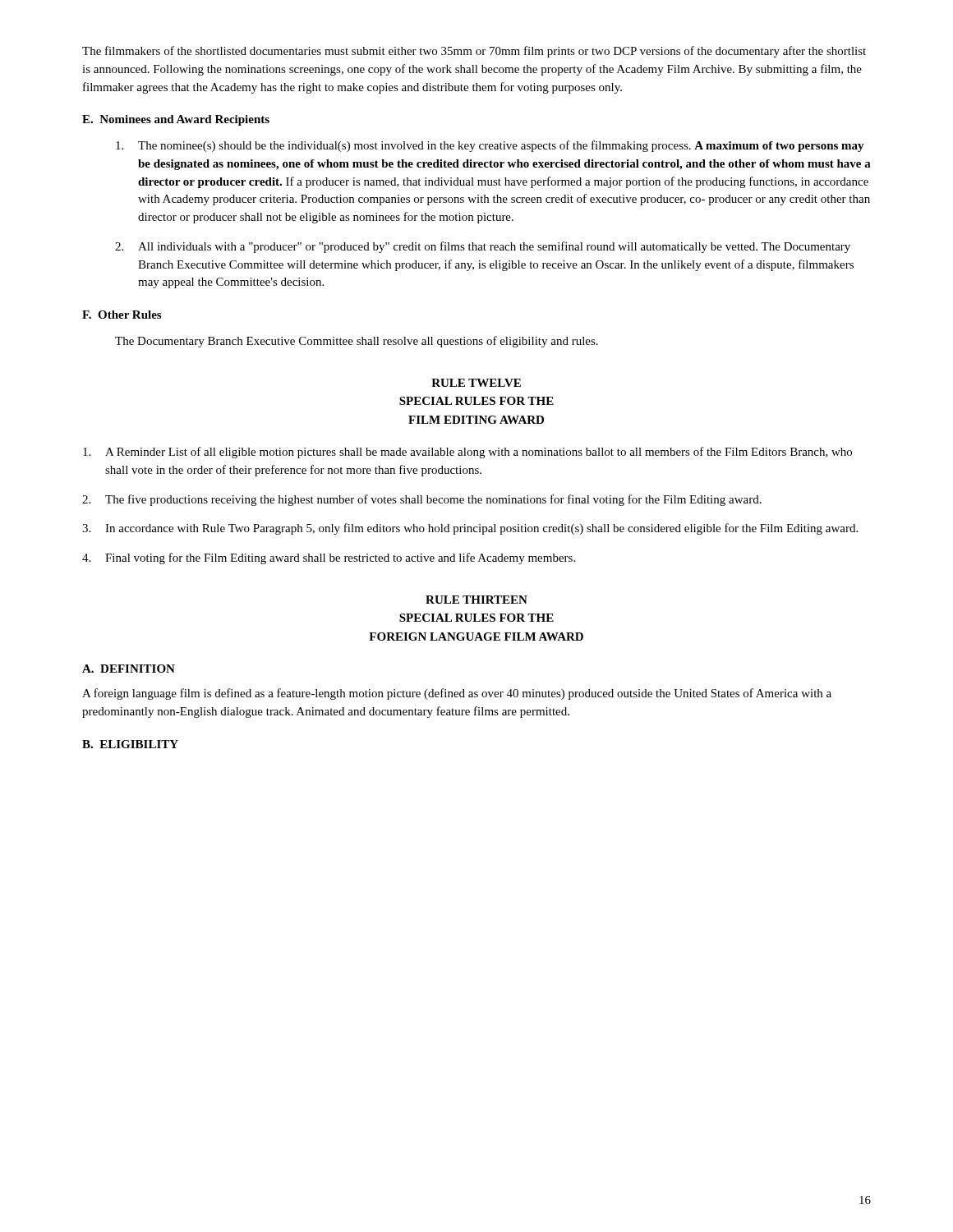Select the passage starting "2. The five productions receiving"
953x1232 pixels.
[476, 500]
